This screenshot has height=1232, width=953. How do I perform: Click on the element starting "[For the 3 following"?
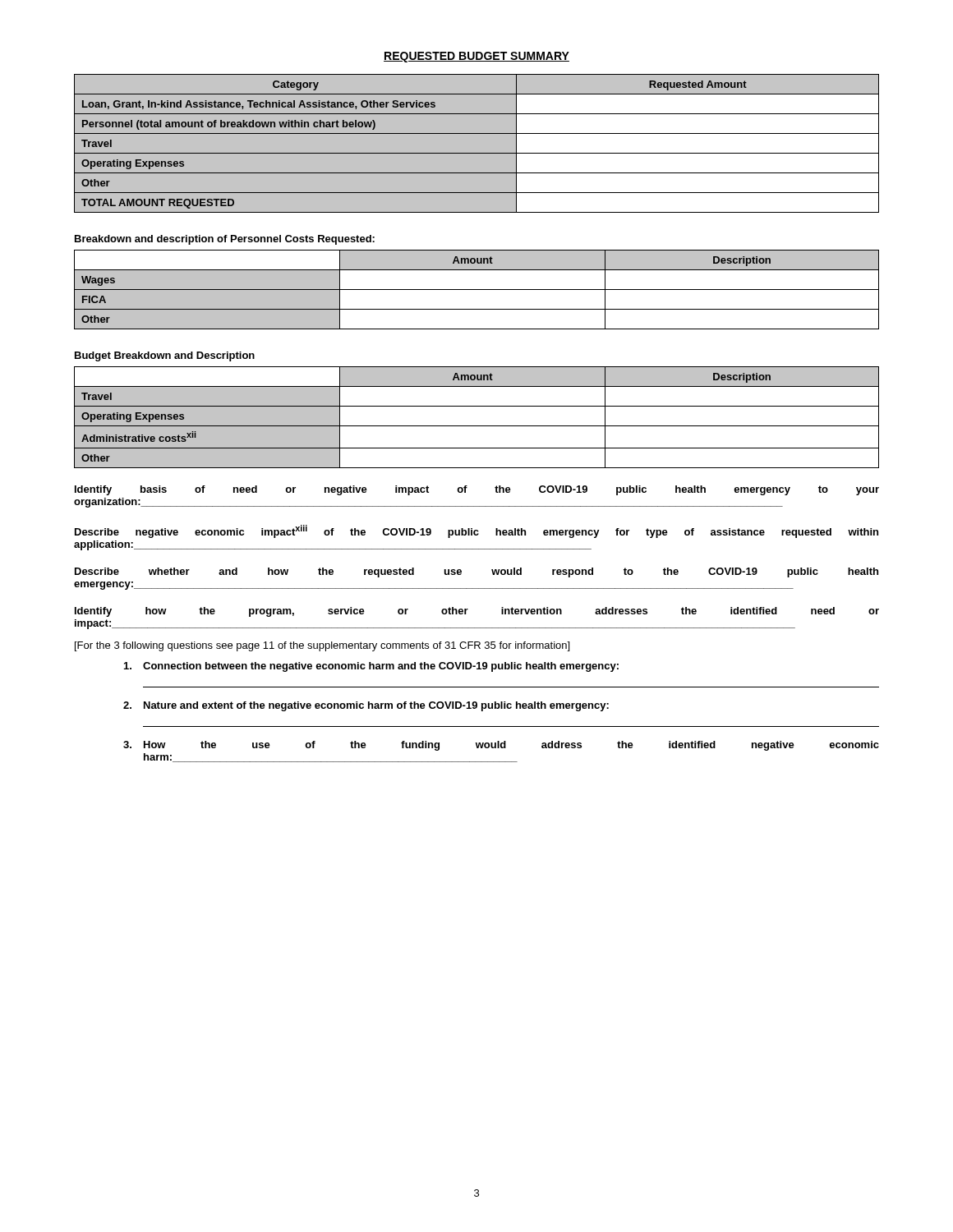[322, 645]
